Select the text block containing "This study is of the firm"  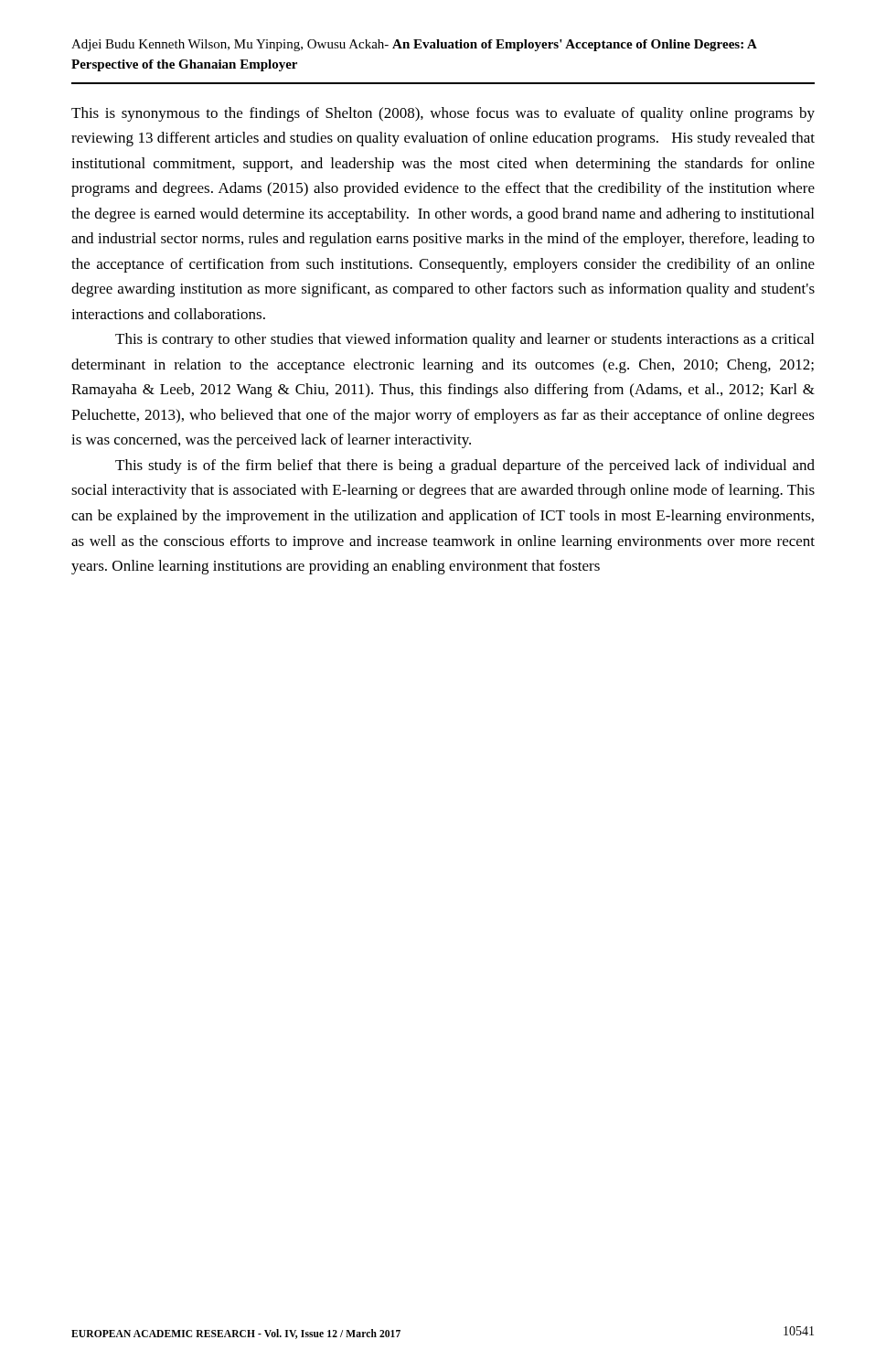tap(443, 516)
